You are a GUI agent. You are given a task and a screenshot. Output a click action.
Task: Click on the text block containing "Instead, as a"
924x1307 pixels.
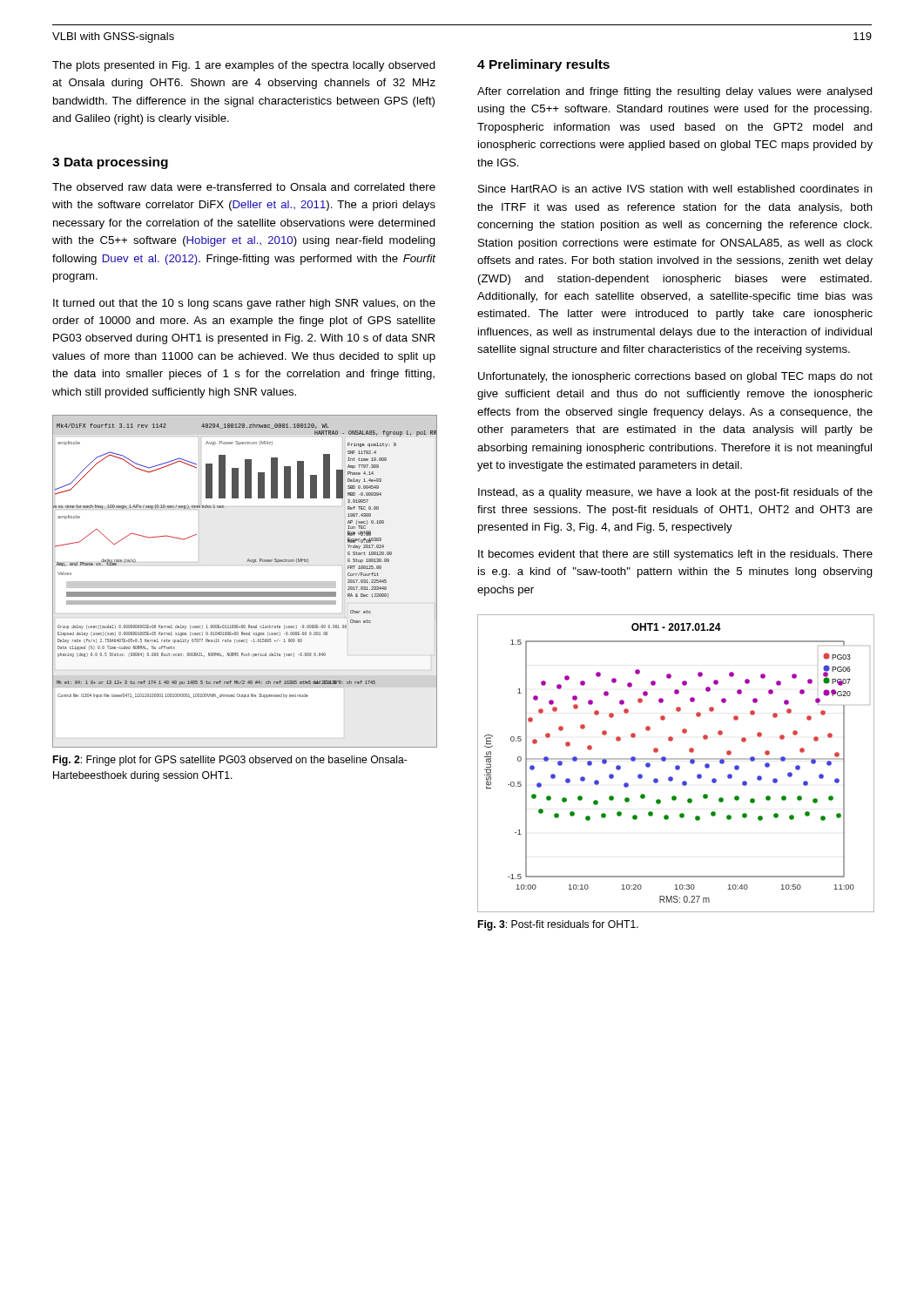pyautogui.click(x=675, y=509)
